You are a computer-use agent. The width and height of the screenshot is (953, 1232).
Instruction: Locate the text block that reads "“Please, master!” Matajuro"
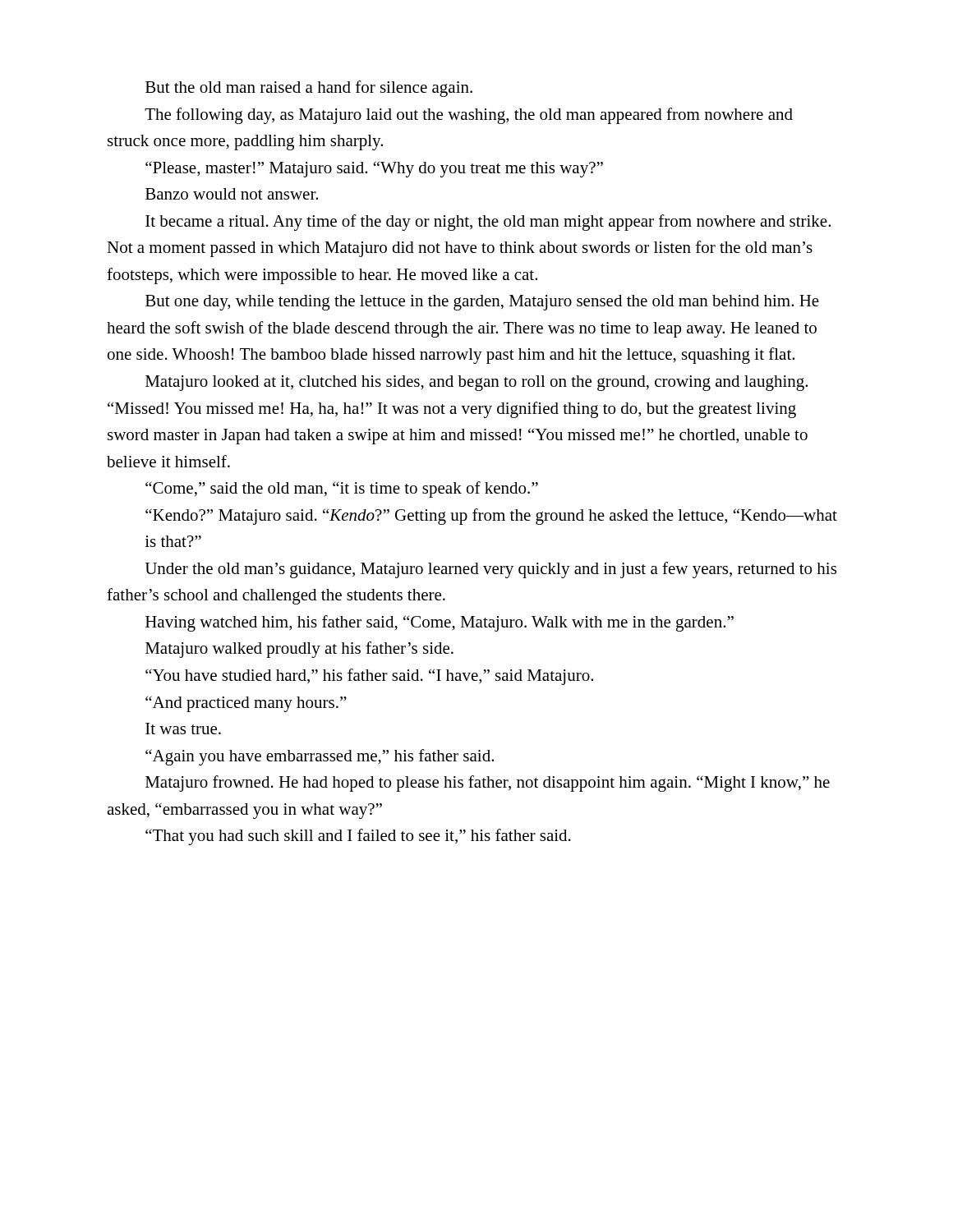point(491,167)
